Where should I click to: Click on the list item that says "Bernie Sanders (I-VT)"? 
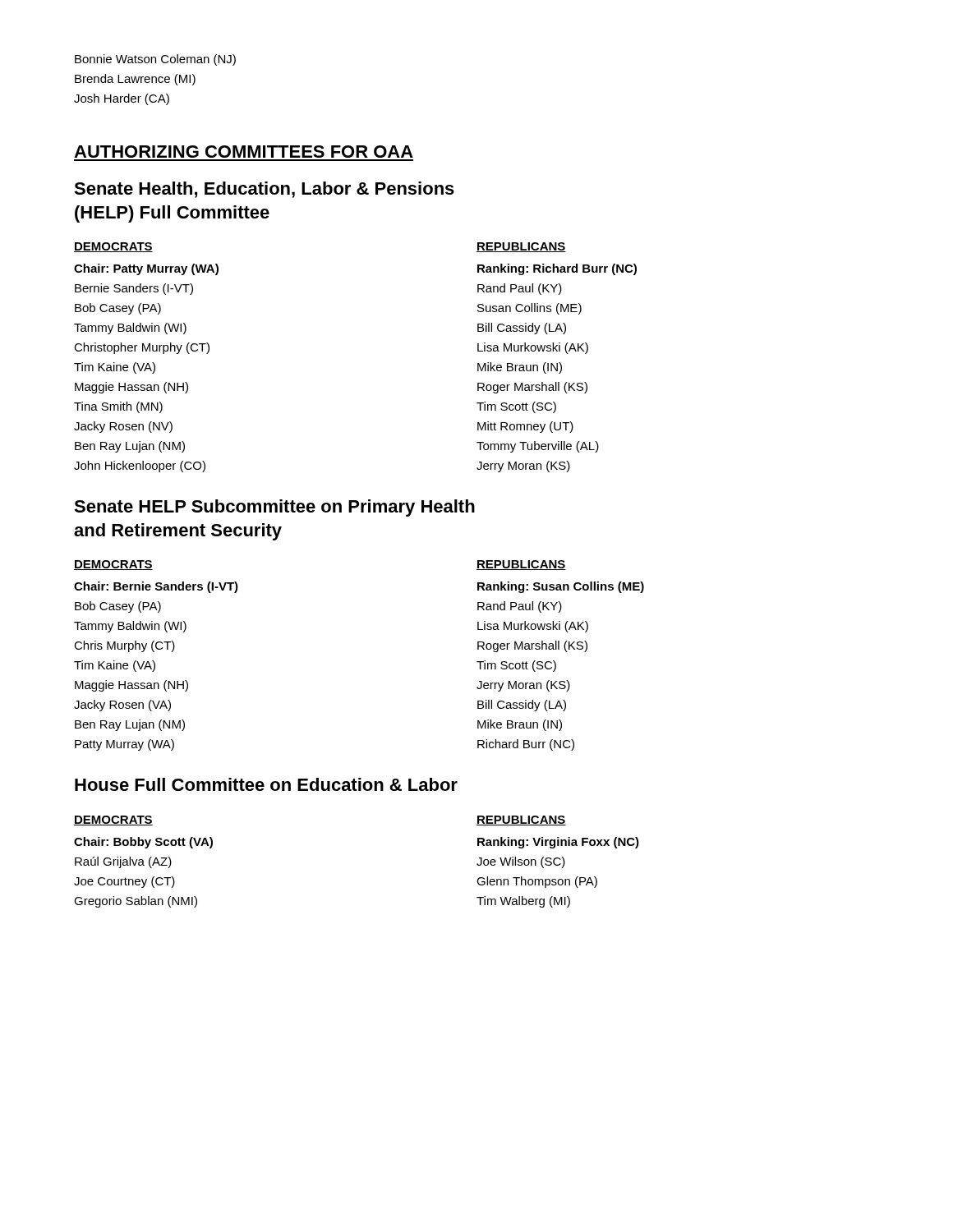tap(134, 288)
